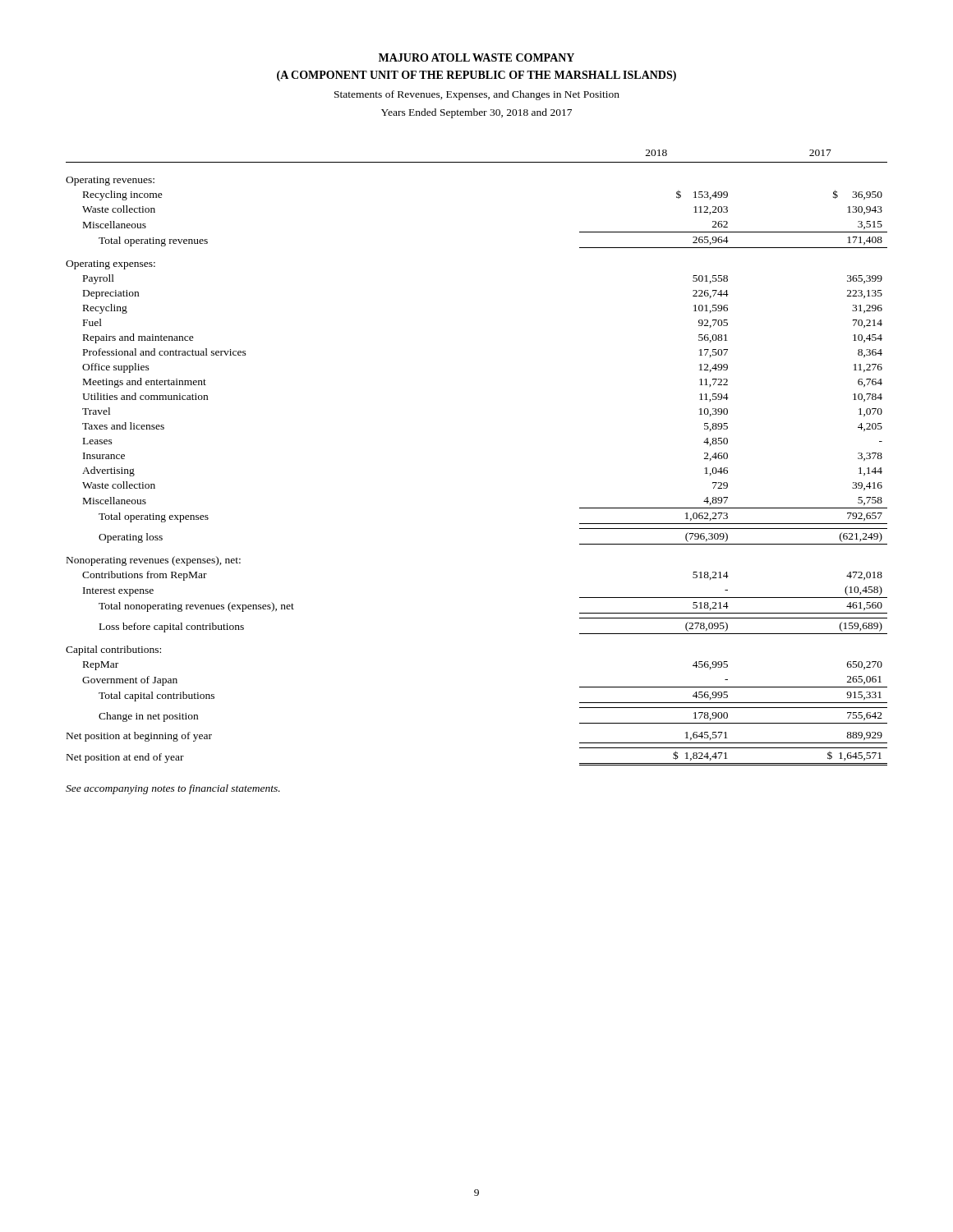Click the section header
This screenshot has height=1232, width=953.
pos(476,103)
